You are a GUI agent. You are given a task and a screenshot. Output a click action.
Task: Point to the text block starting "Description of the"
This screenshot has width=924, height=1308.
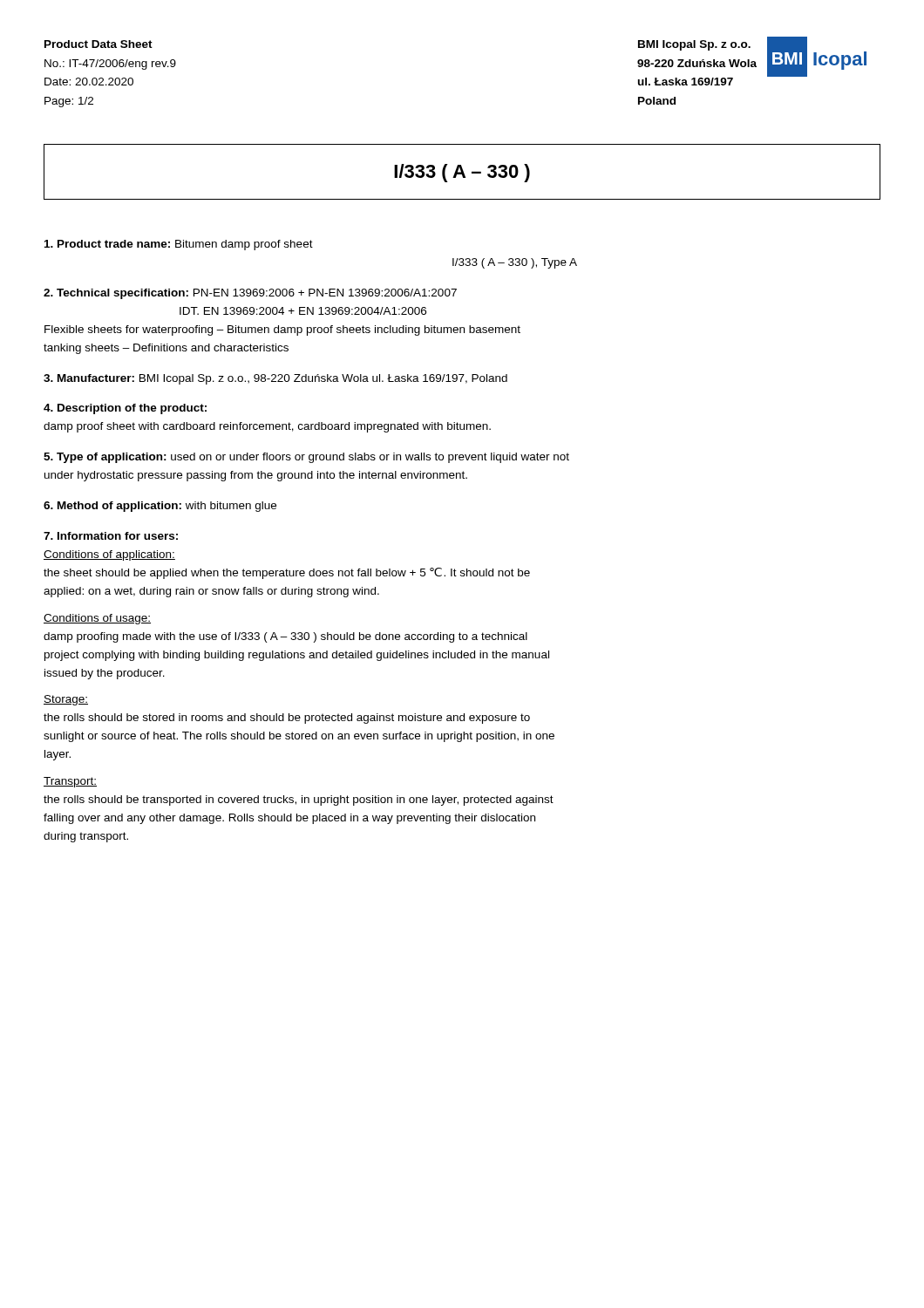tap(268, 417)
